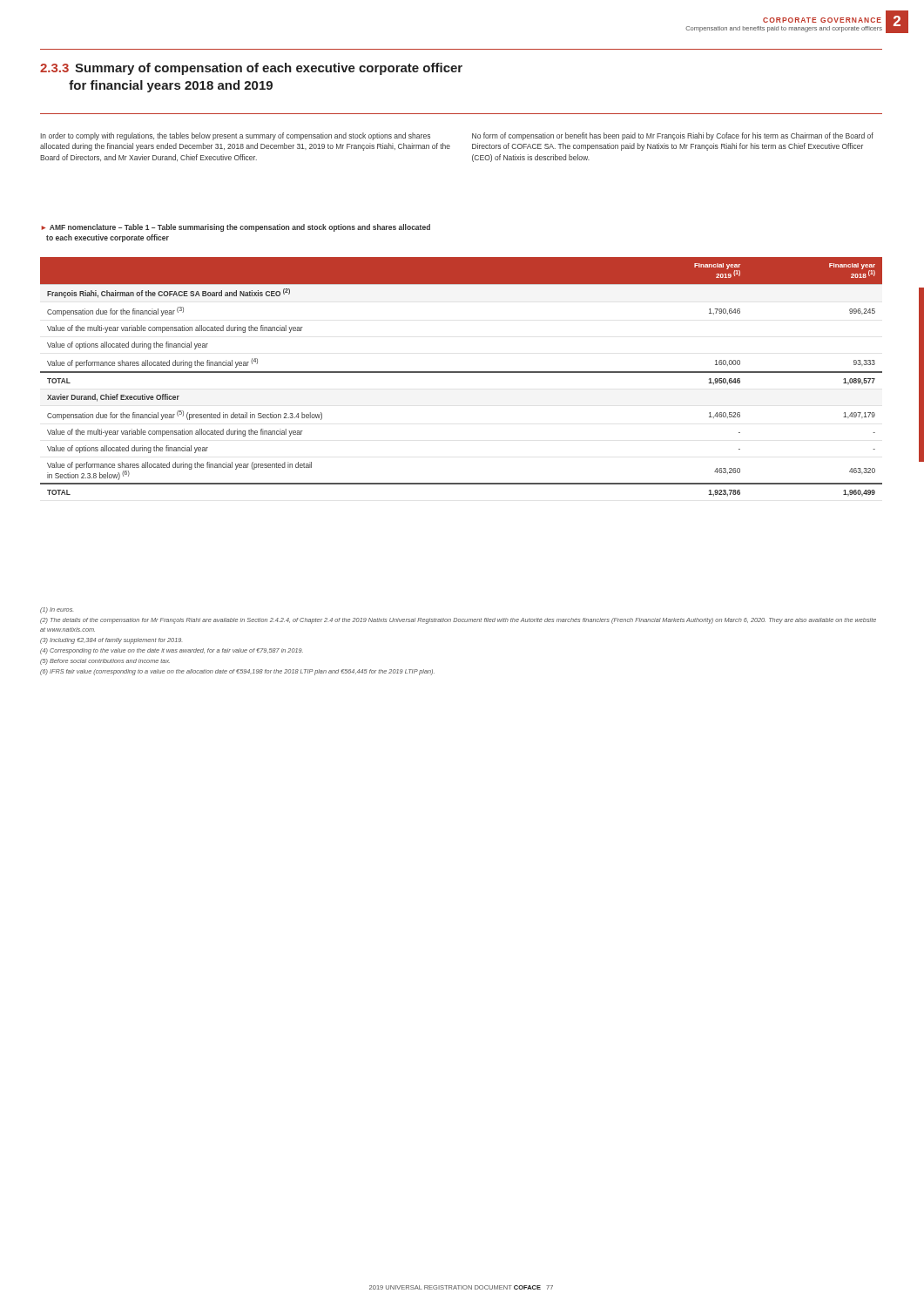Navigate to the passage starting "(2) The details of the compensation for"
This screenshot has width=924, height=1307.
pyautogui.click(x=458, y=625)
